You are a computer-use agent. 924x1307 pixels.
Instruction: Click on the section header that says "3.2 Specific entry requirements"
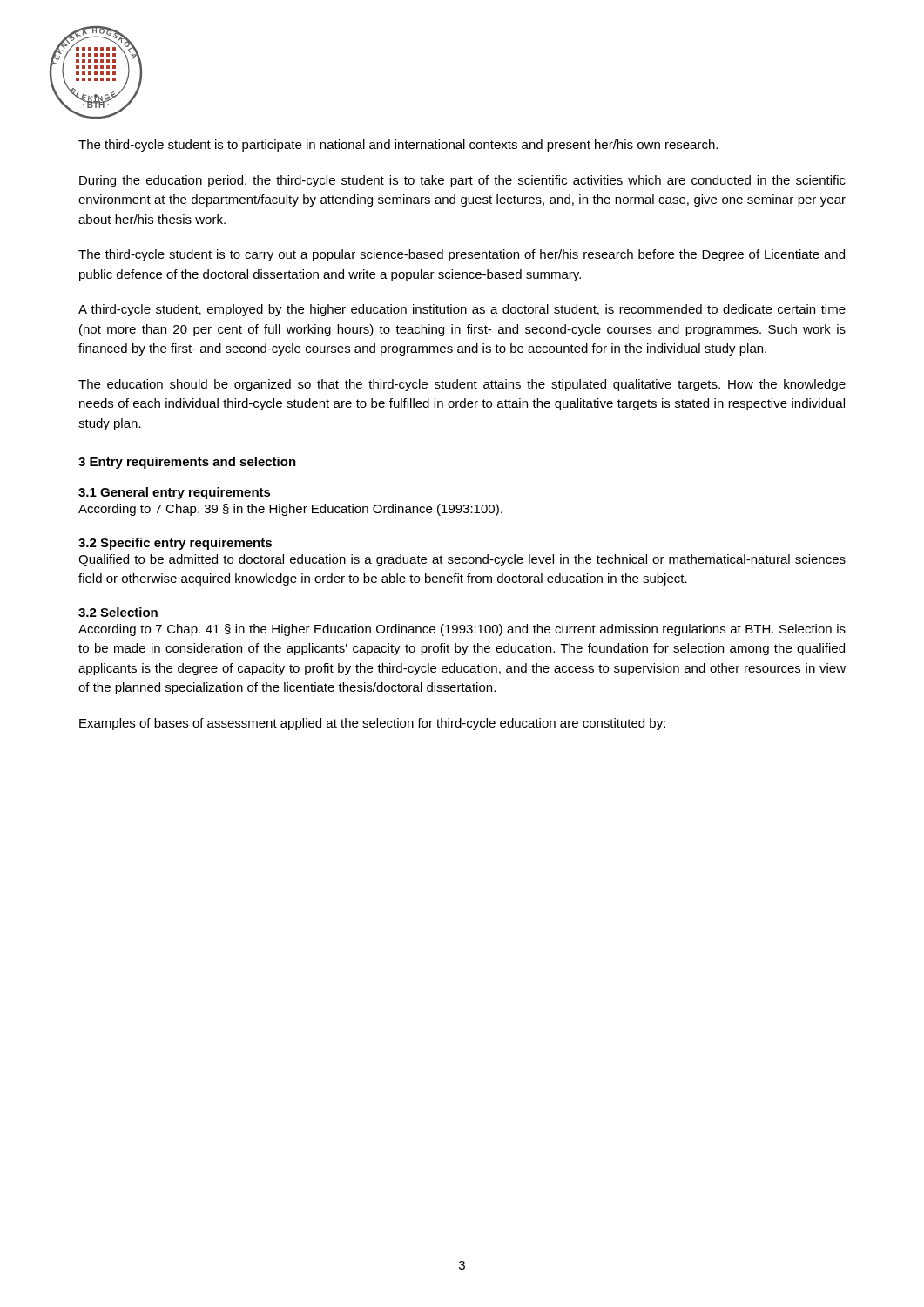(x=175, y=542)
